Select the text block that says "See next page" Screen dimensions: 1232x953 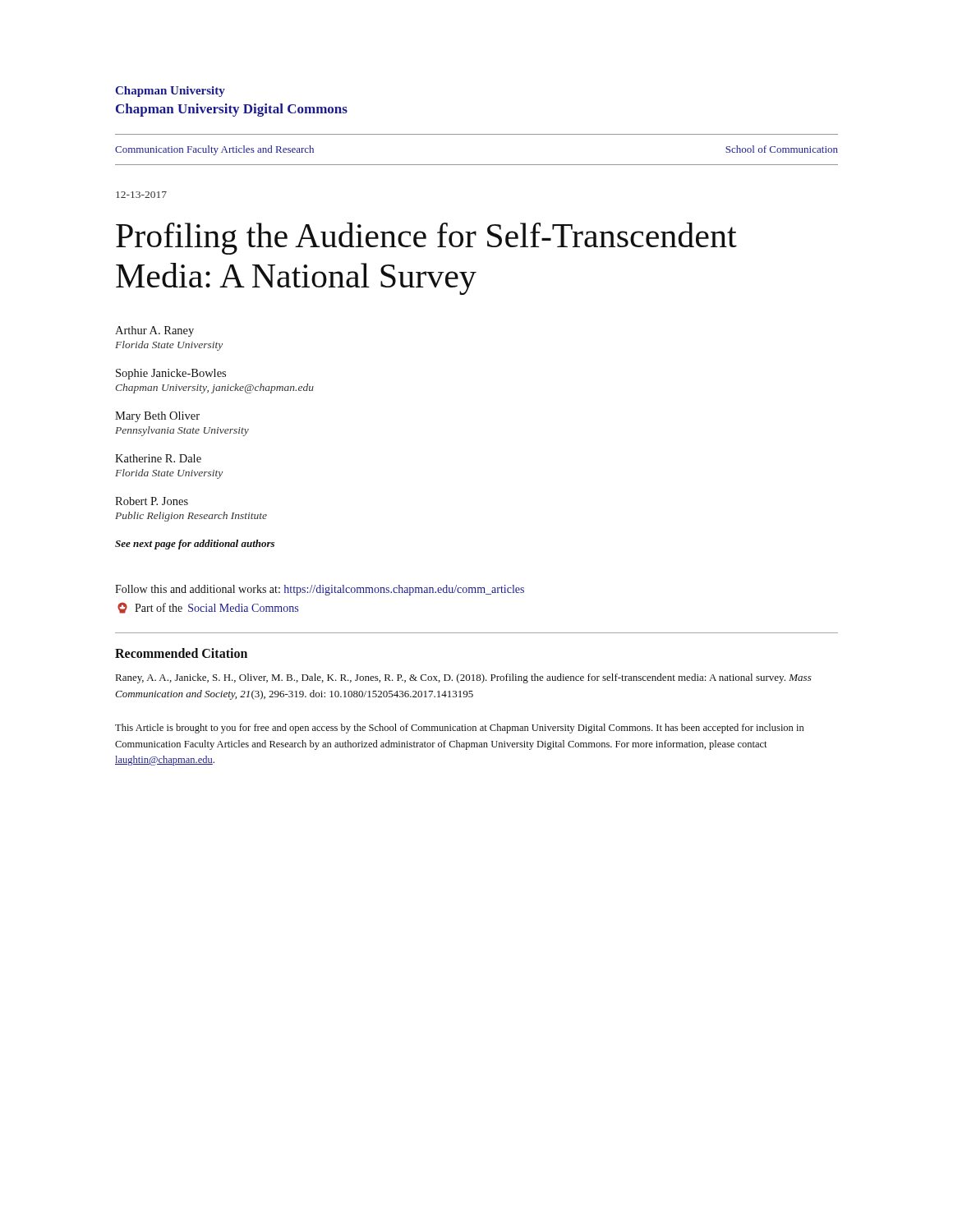point(195,543)
